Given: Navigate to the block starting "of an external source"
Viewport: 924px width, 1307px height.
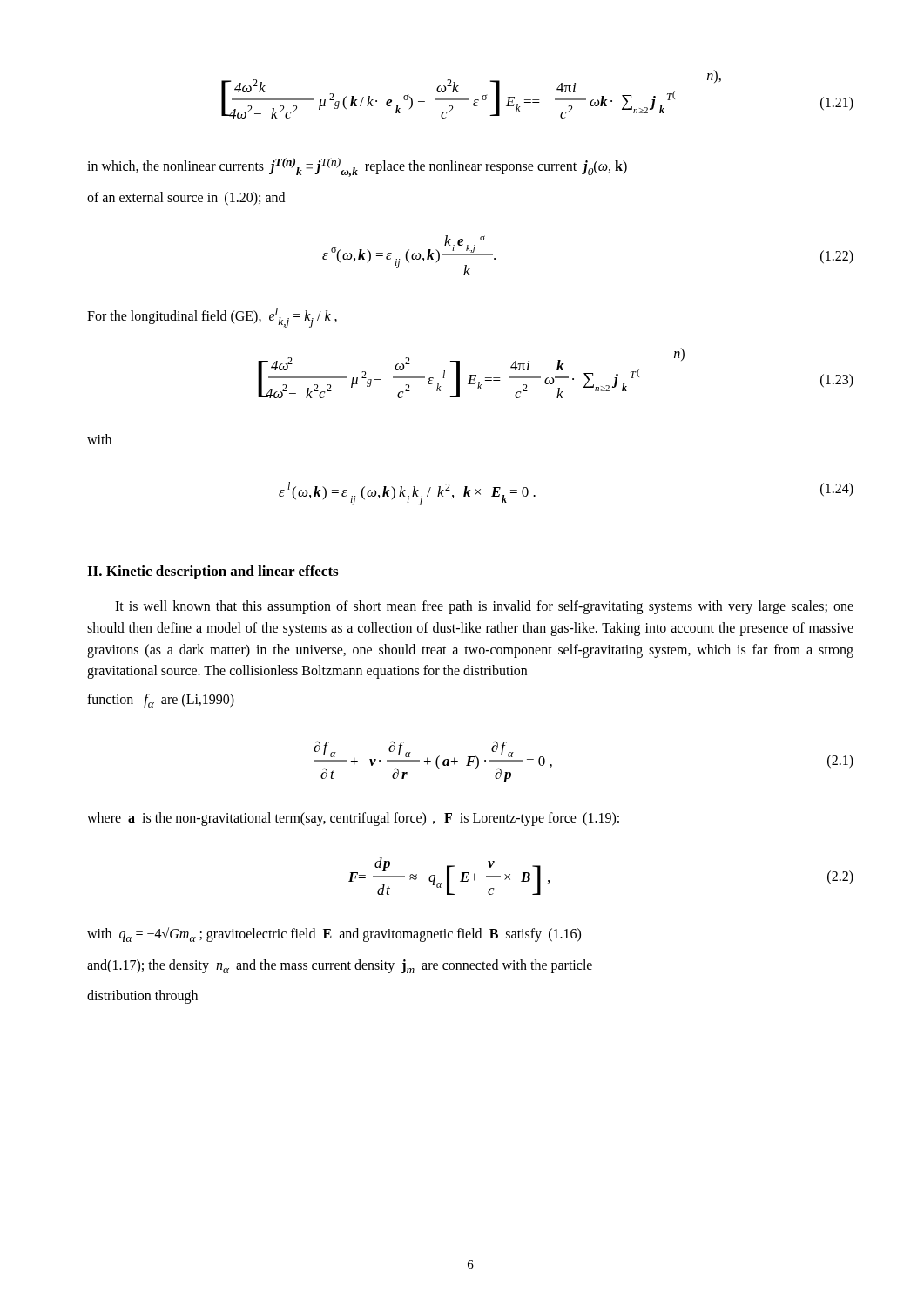Looking at the screenshot, I should 186,197.
